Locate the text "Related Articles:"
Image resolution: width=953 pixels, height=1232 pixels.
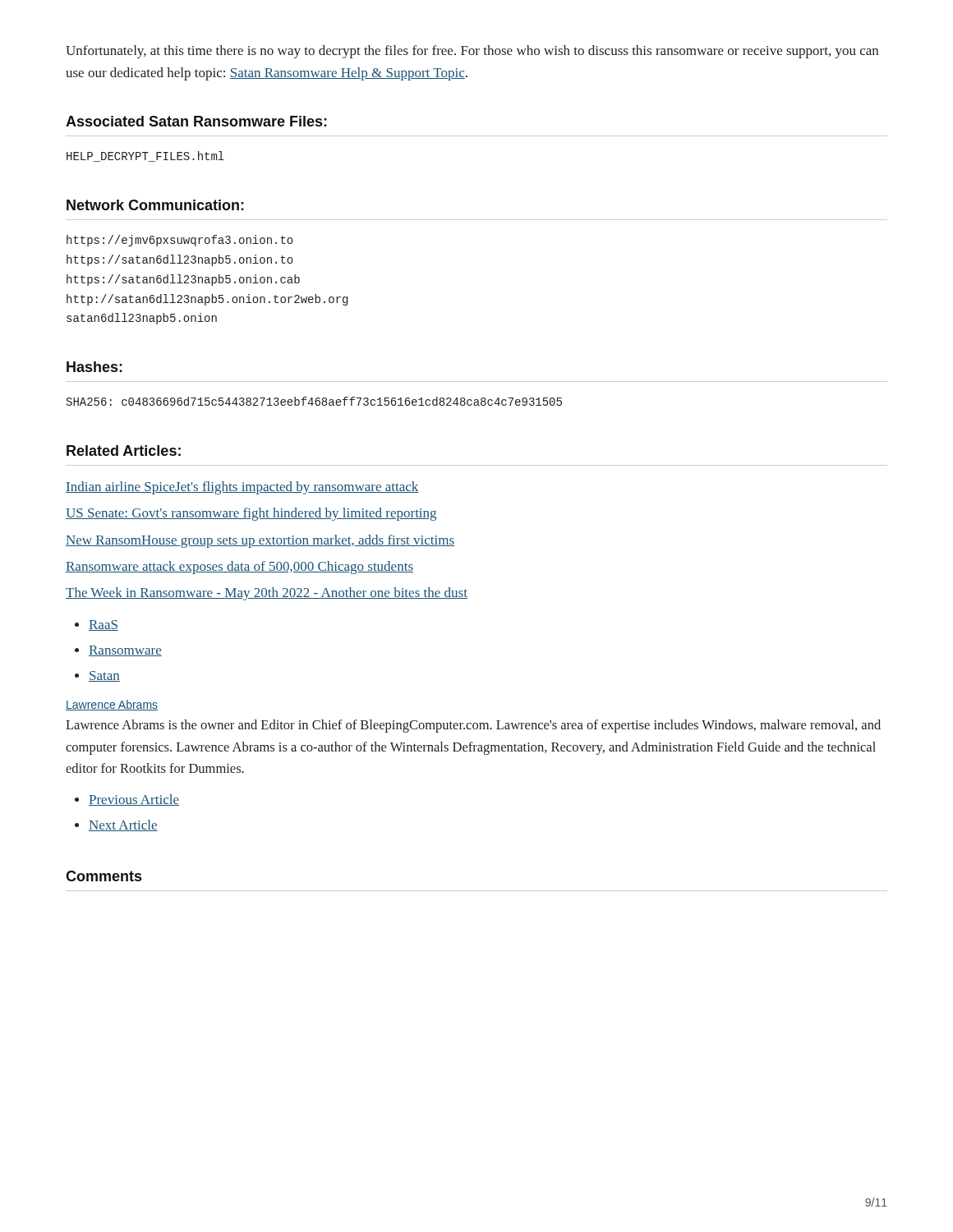pyautogui.click(x=124, y=451)
